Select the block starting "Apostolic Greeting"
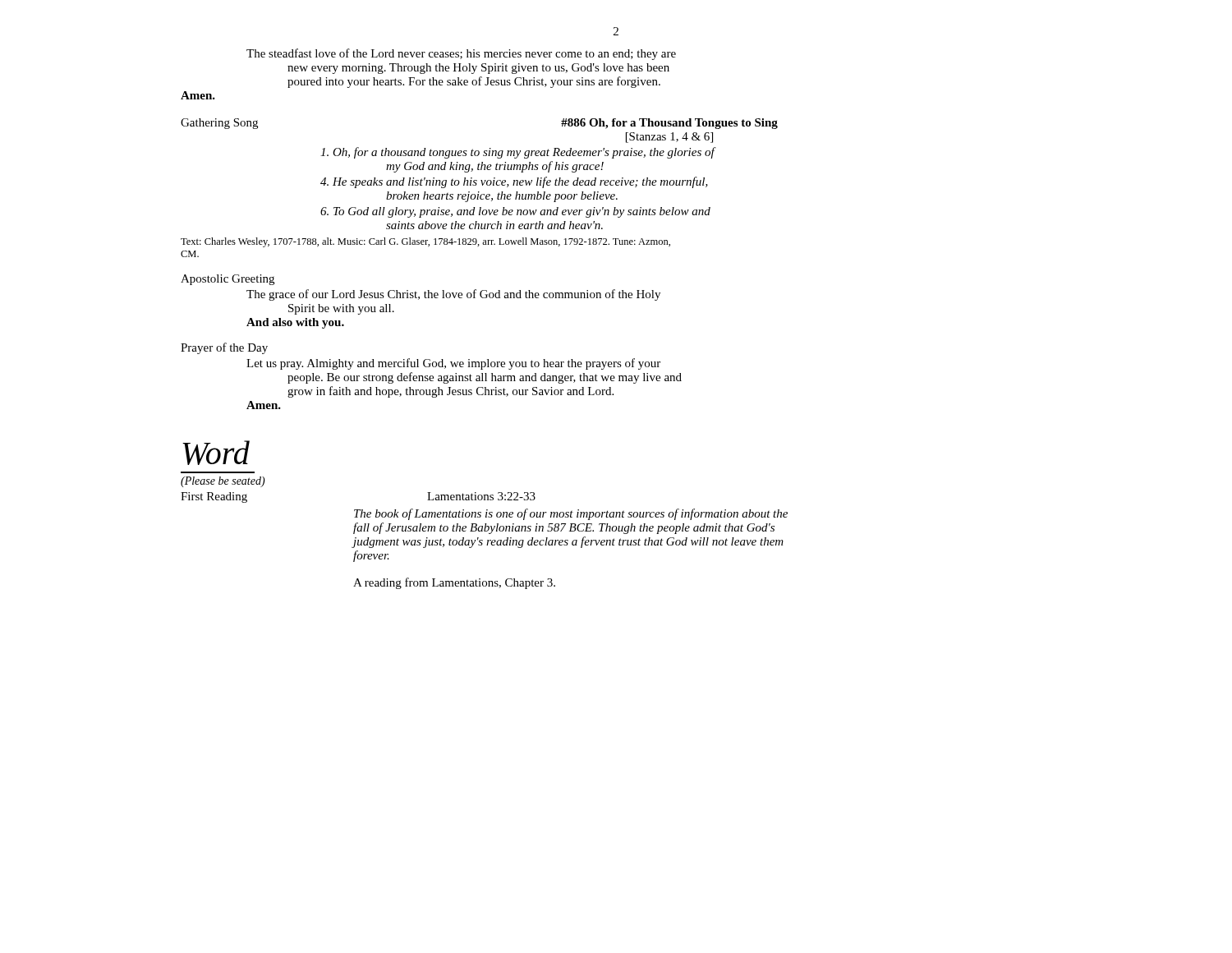This screenshot has height=953, width=1232. 228,278
